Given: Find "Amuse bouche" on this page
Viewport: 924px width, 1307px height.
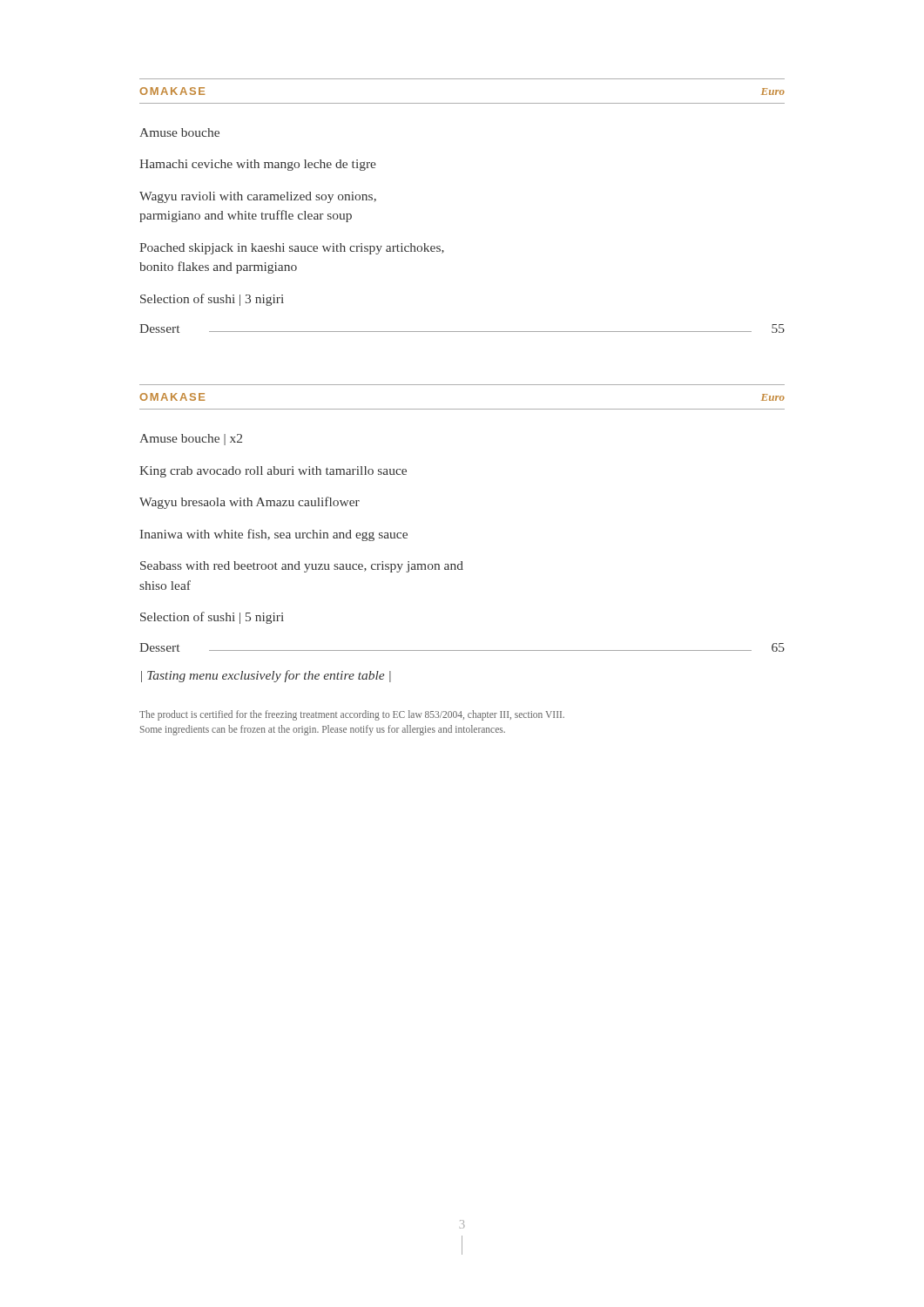Looking at the screenshot, I should click(180, 132).
